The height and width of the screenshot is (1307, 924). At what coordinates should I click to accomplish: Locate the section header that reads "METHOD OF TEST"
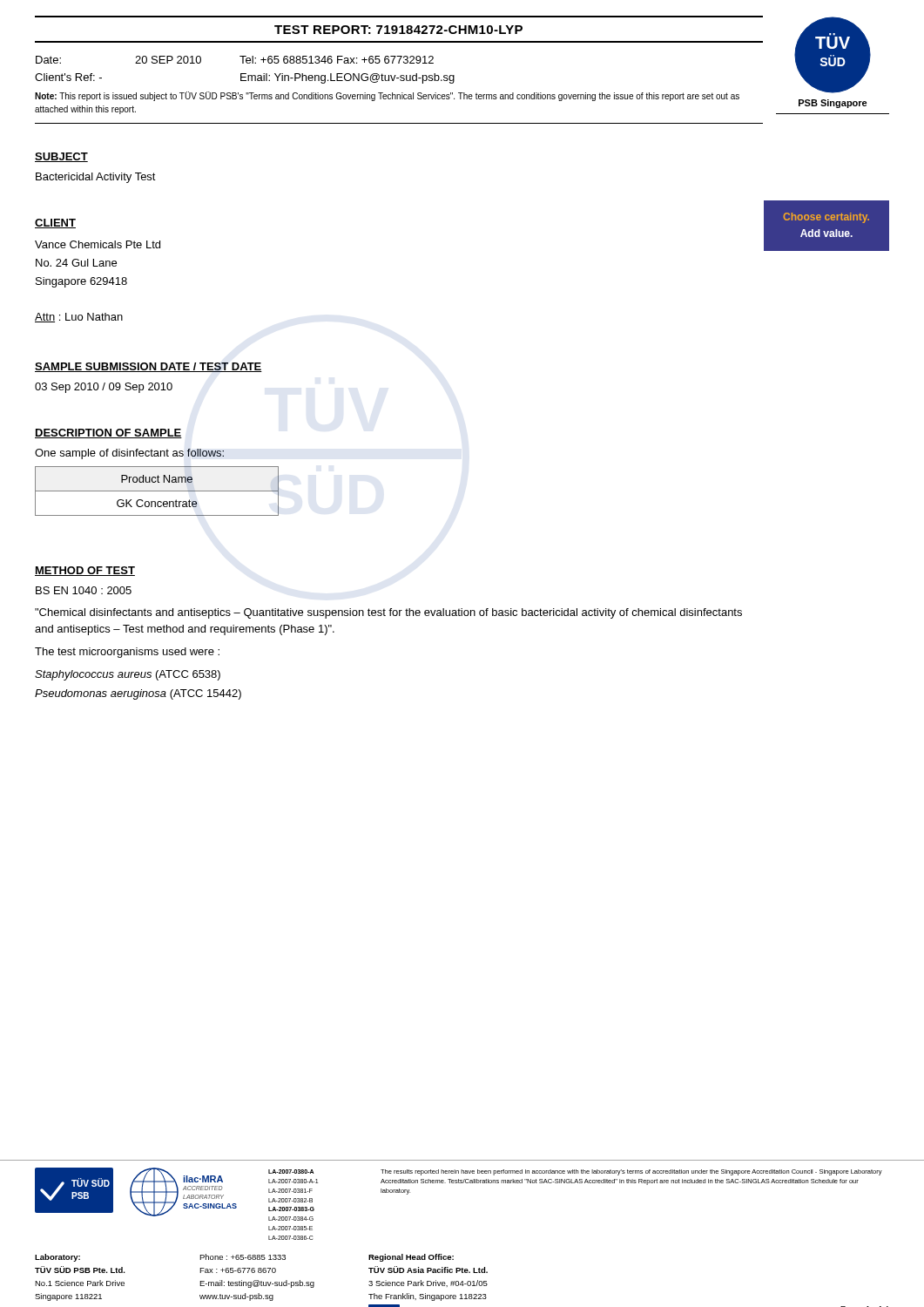[x=85, y=570]
